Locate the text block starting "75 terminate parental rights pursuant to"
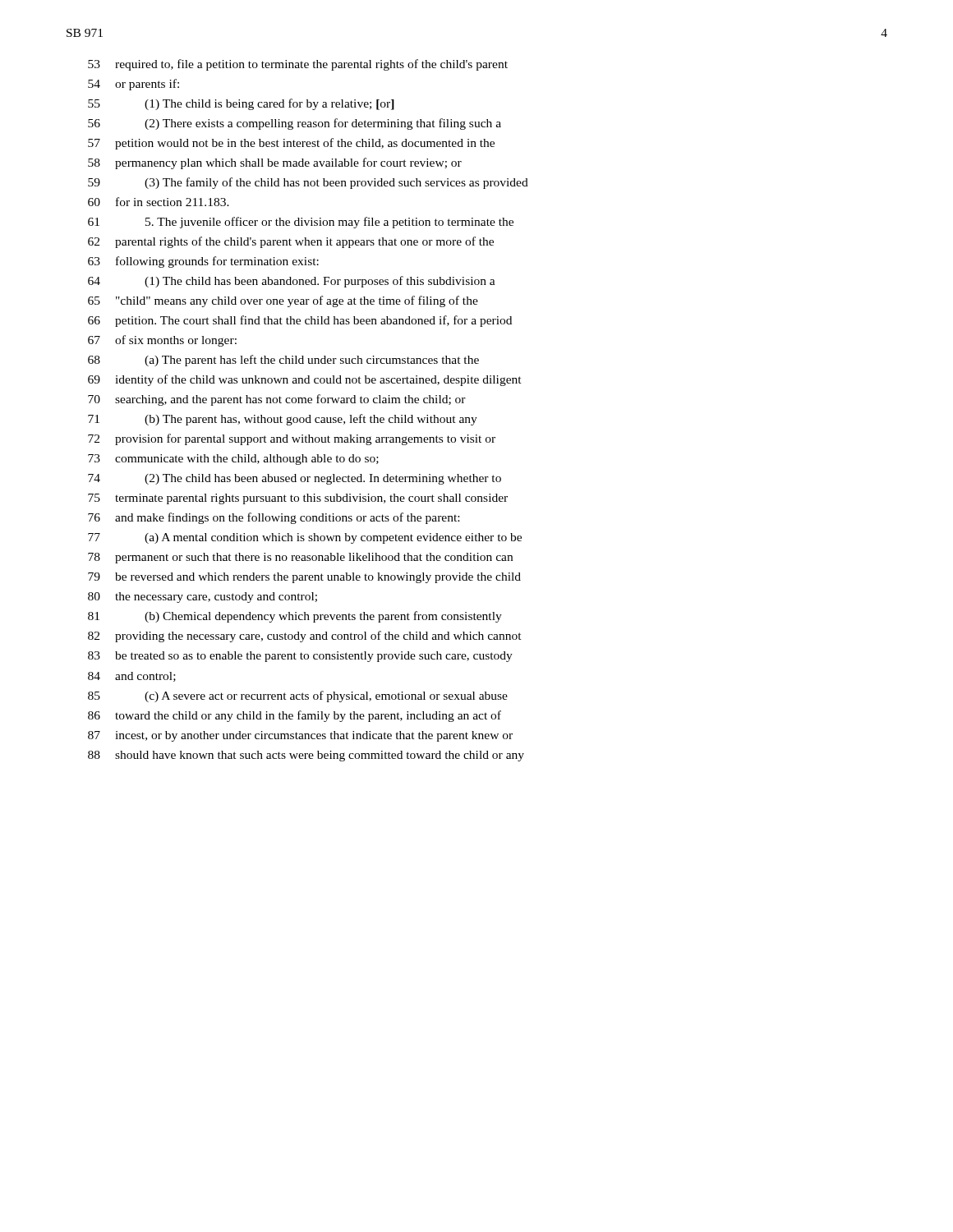Image resolution: width=953 pixels, height=1232 pixels. tap(476, 498)
